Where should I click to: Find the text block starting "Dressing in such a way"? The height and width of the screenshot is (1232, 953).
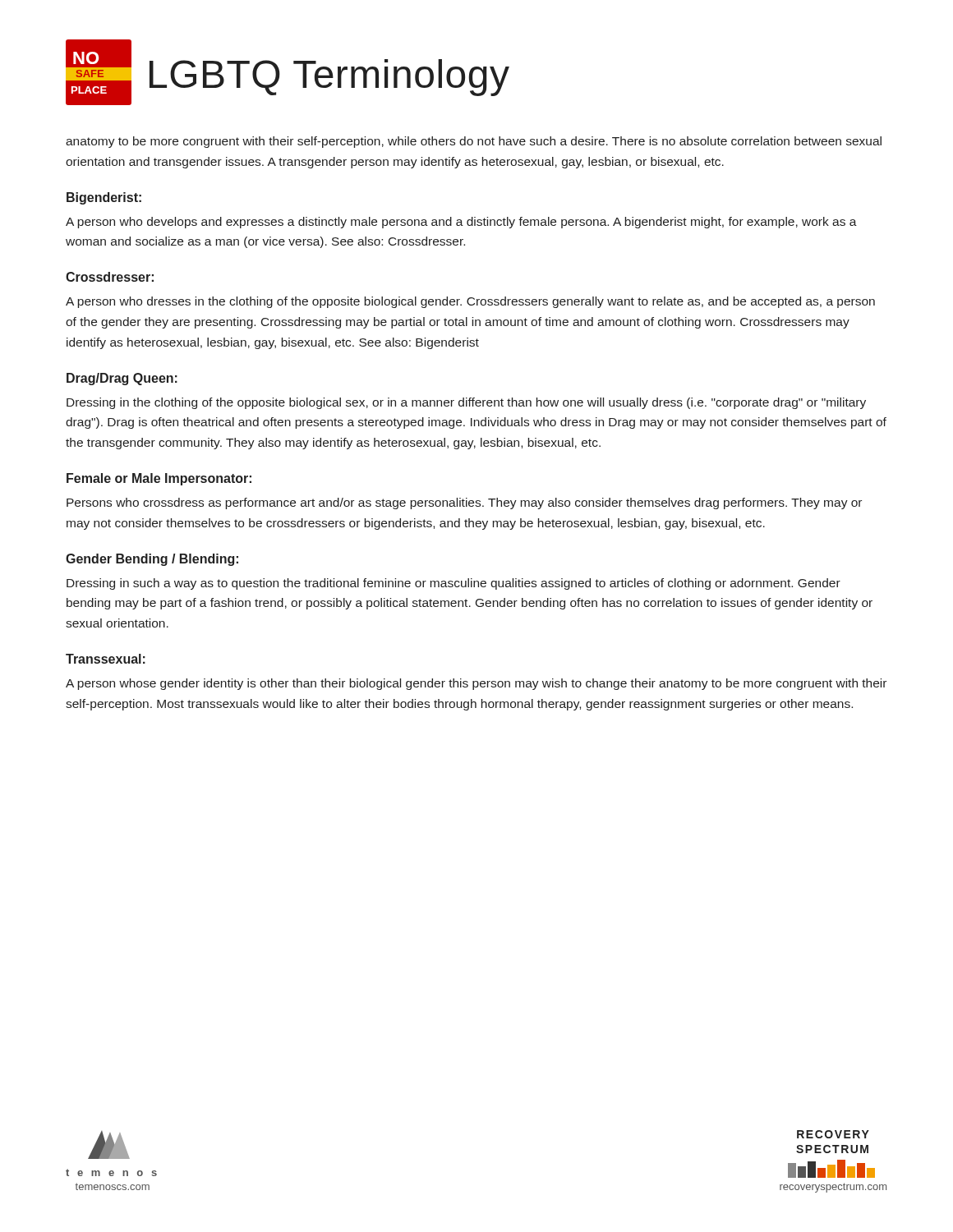point(469,603)
